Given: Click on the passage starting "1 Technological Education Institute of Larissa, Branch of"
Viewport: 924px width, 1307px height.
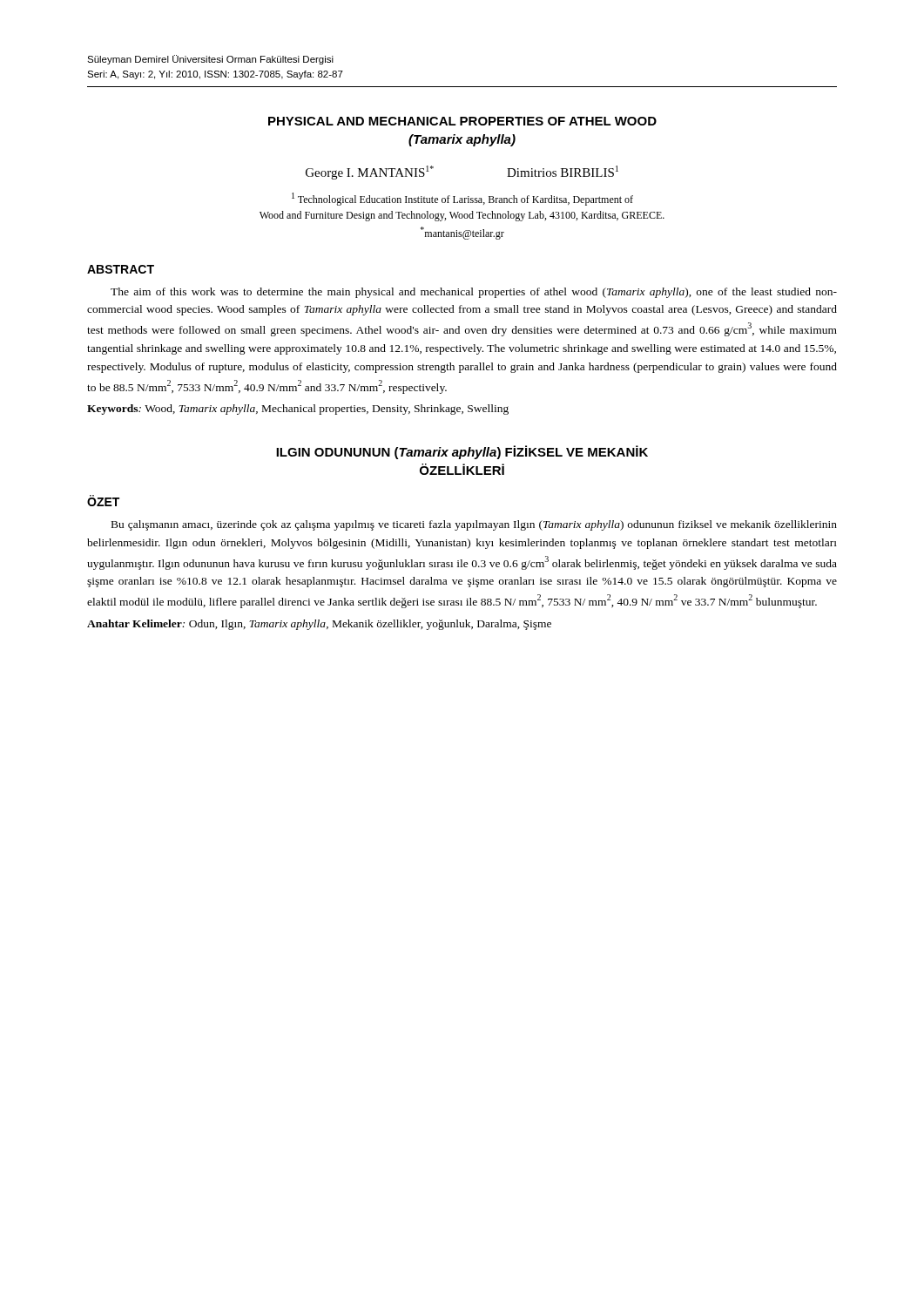Looking at the screenshot, I should [462, 215].
